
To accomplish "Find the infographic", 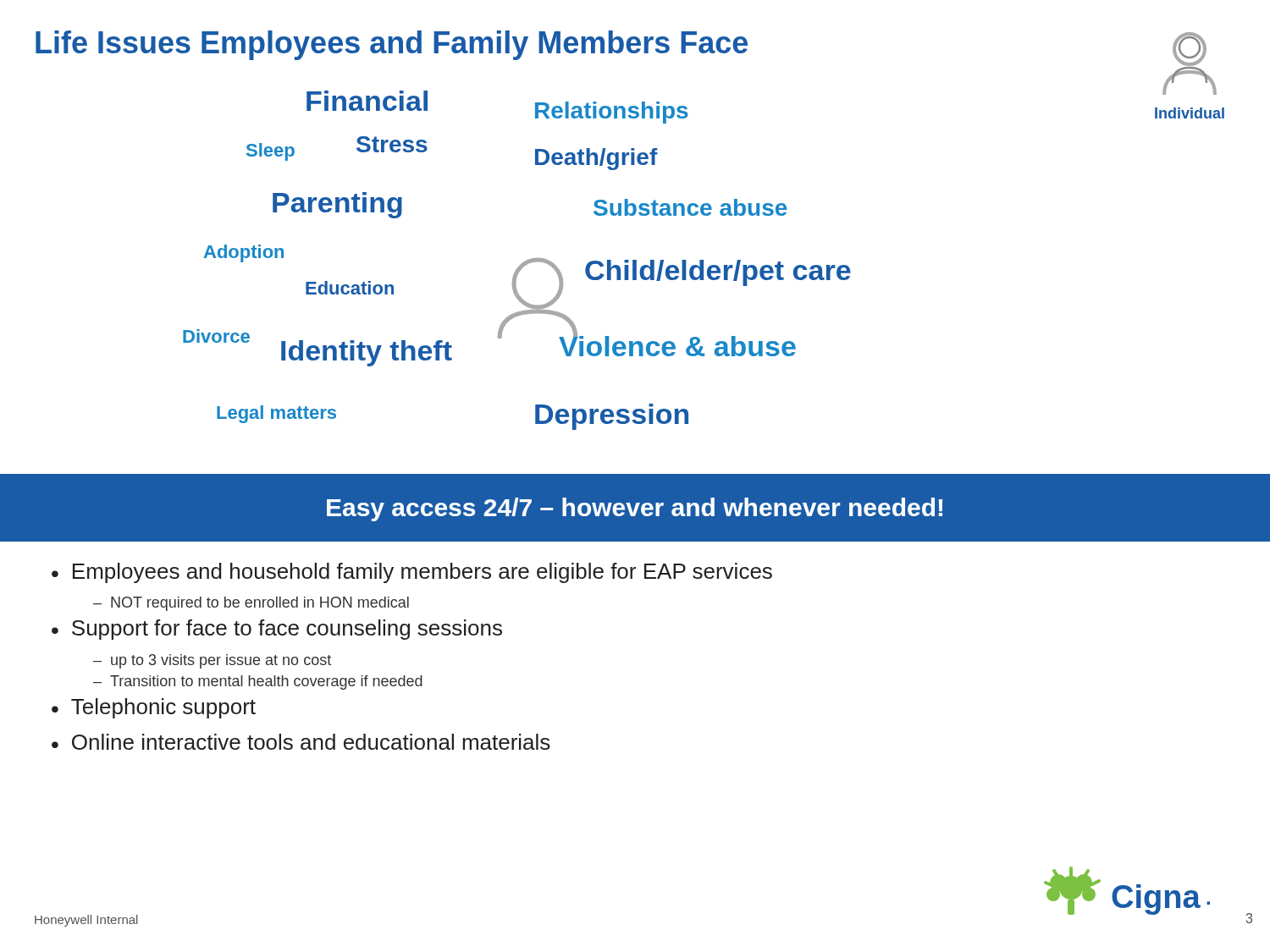I will 576,267.
